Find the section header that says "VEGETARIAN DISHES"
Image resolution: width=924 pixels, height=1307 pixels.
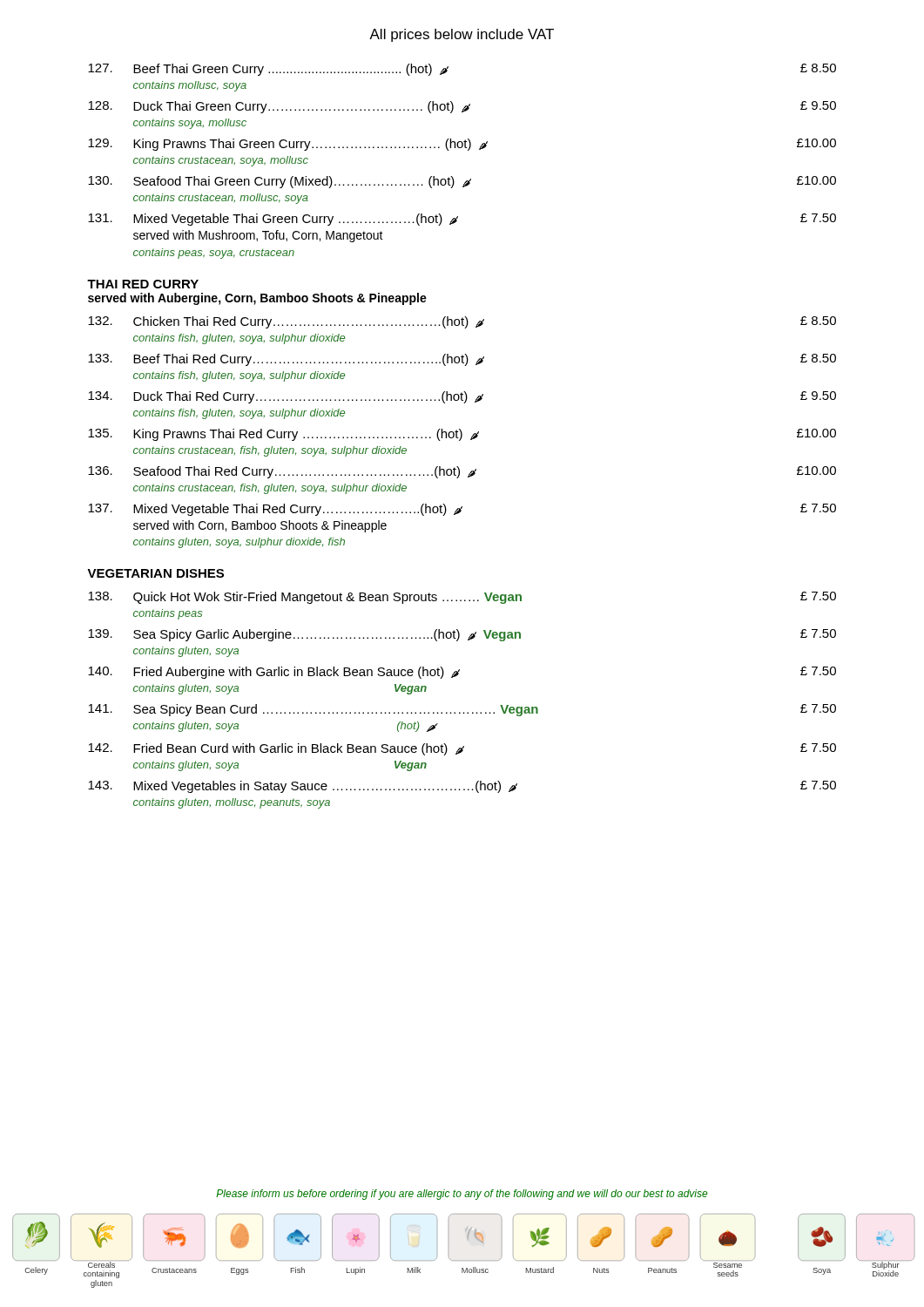[155, 573]
